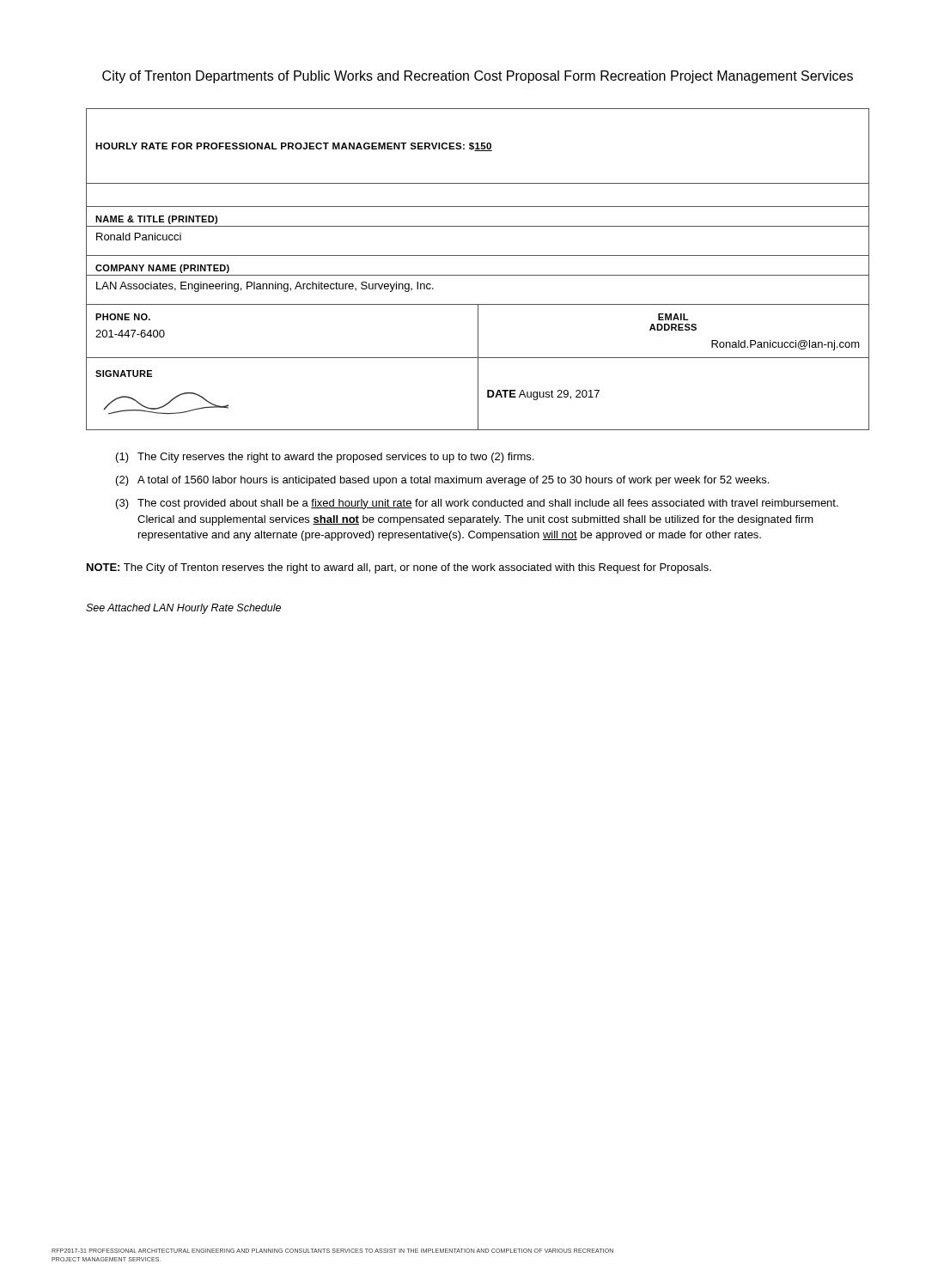Find "See Attached LAN Hourly Rate Schedule" on this page
The width and height of the screenshot is (938, 1288).
[x=184, y=608]
